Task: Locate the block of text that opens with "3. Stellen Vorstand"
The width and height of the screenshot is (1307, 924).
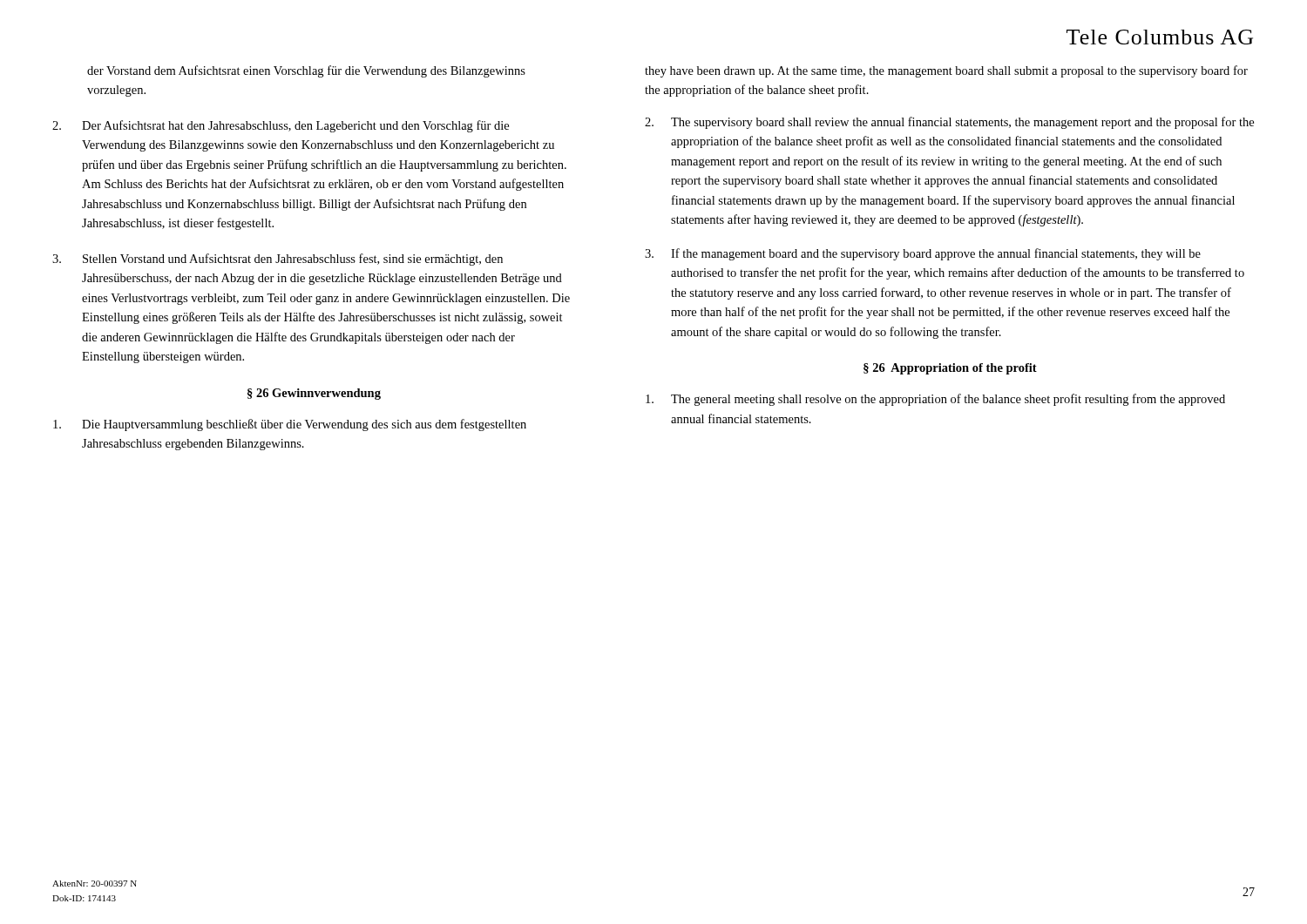Action: 314,308
